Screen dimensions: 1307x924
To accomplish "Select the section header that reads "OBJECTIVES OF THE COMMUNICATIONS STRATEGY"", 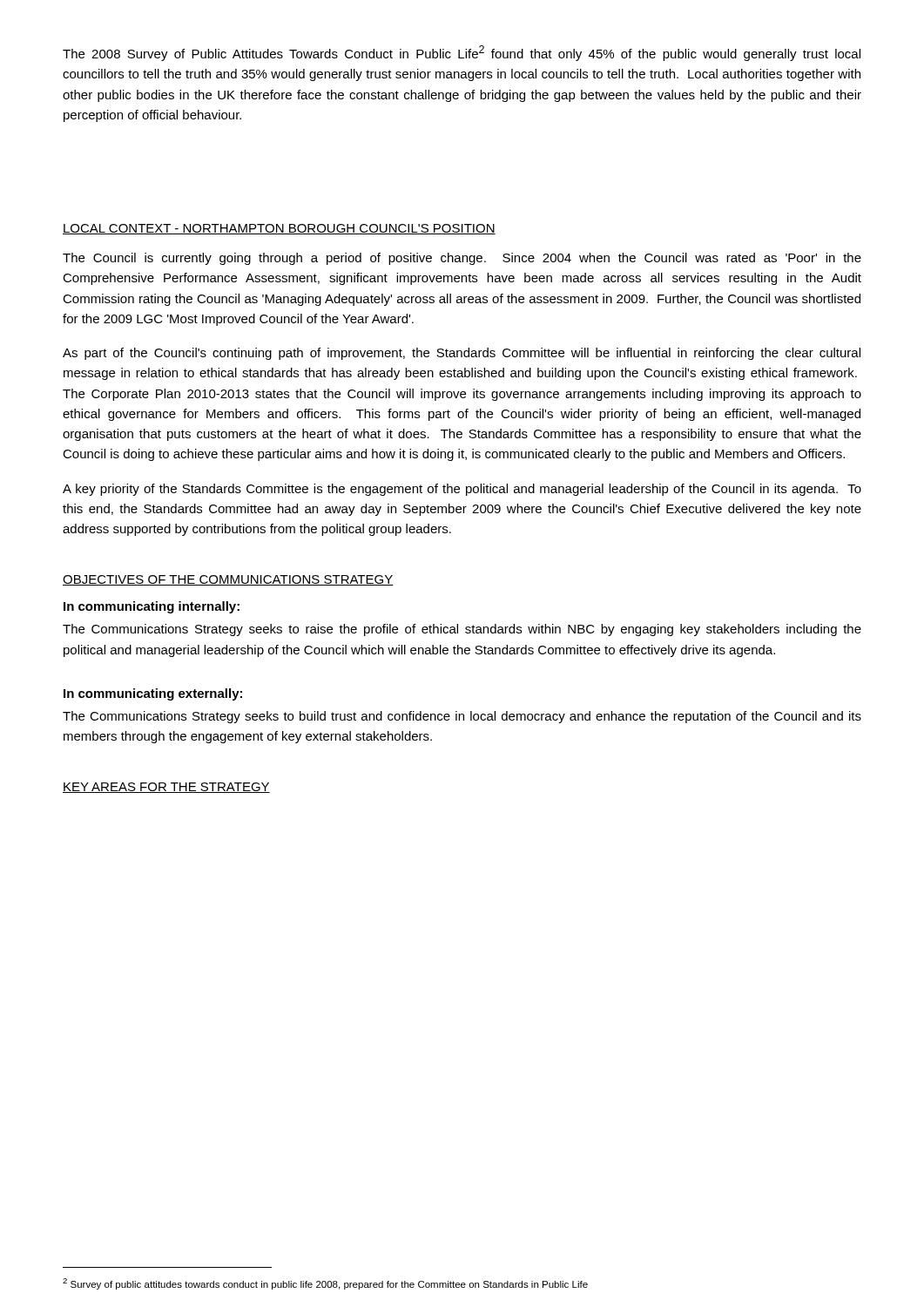I will coord(228,579).
